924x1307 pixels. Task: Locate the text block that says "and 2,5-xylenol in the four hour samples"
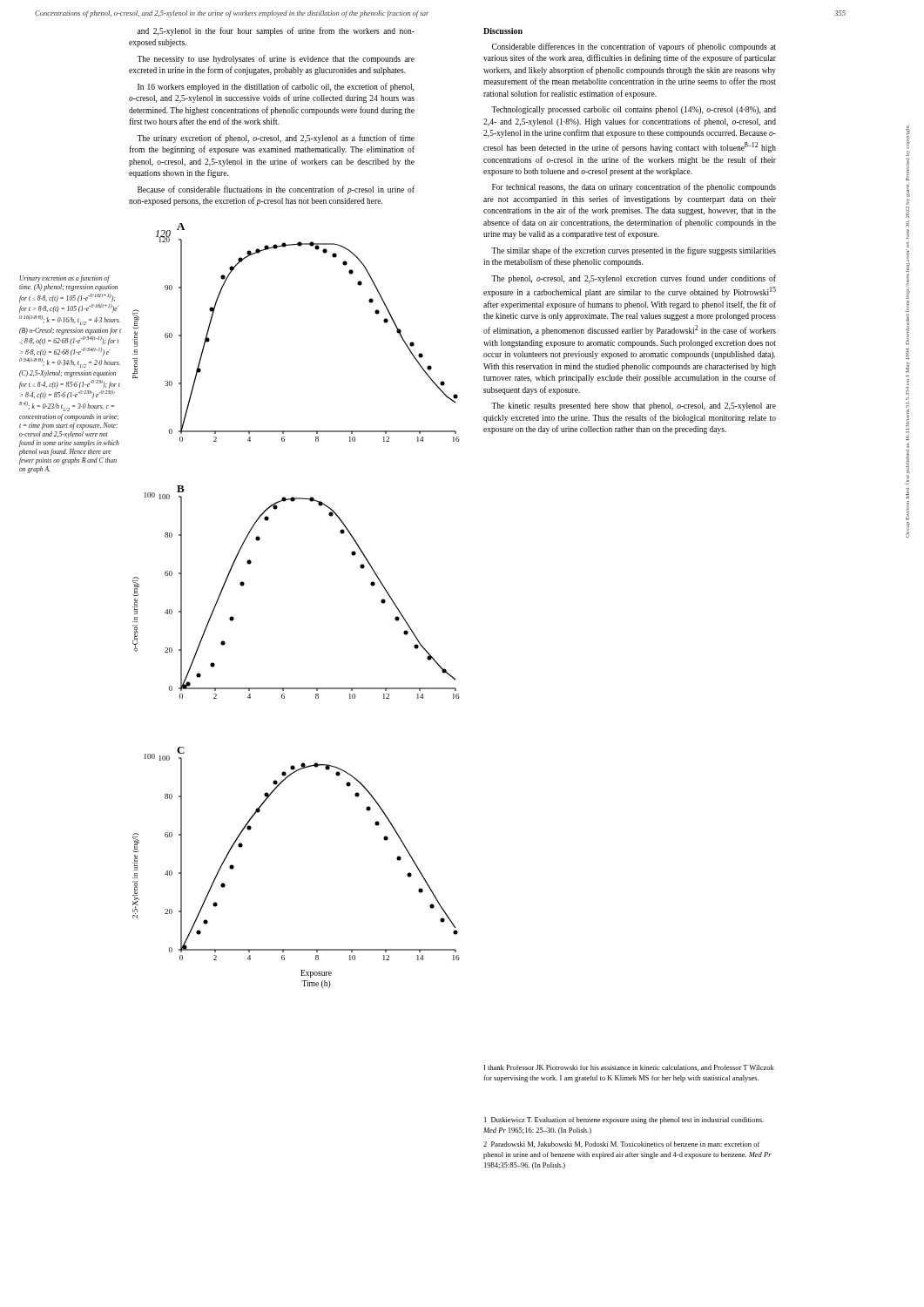coord(272,117)
